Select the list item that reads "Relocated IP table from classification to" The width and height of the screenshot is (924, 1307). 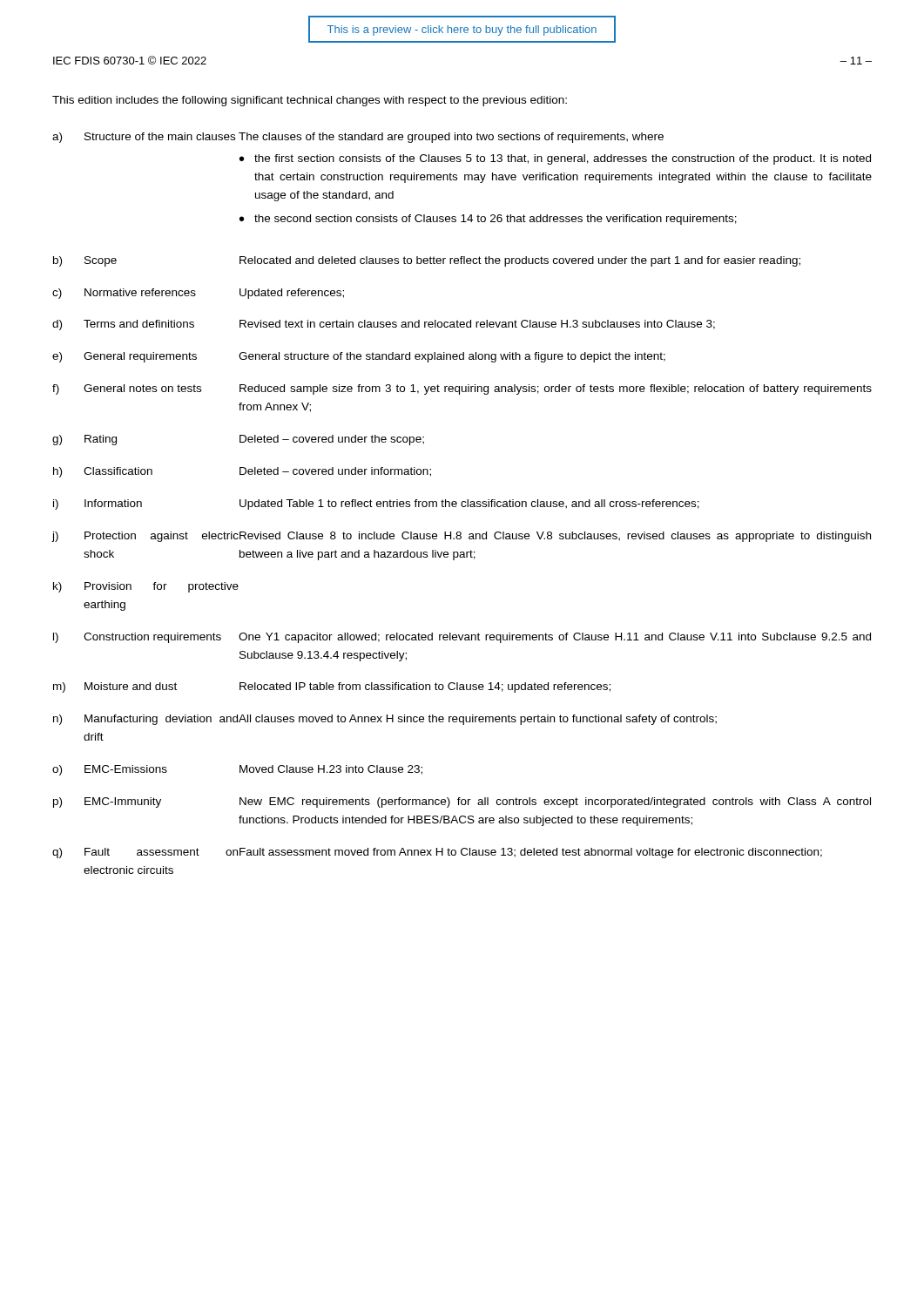[x=425, y=687]
